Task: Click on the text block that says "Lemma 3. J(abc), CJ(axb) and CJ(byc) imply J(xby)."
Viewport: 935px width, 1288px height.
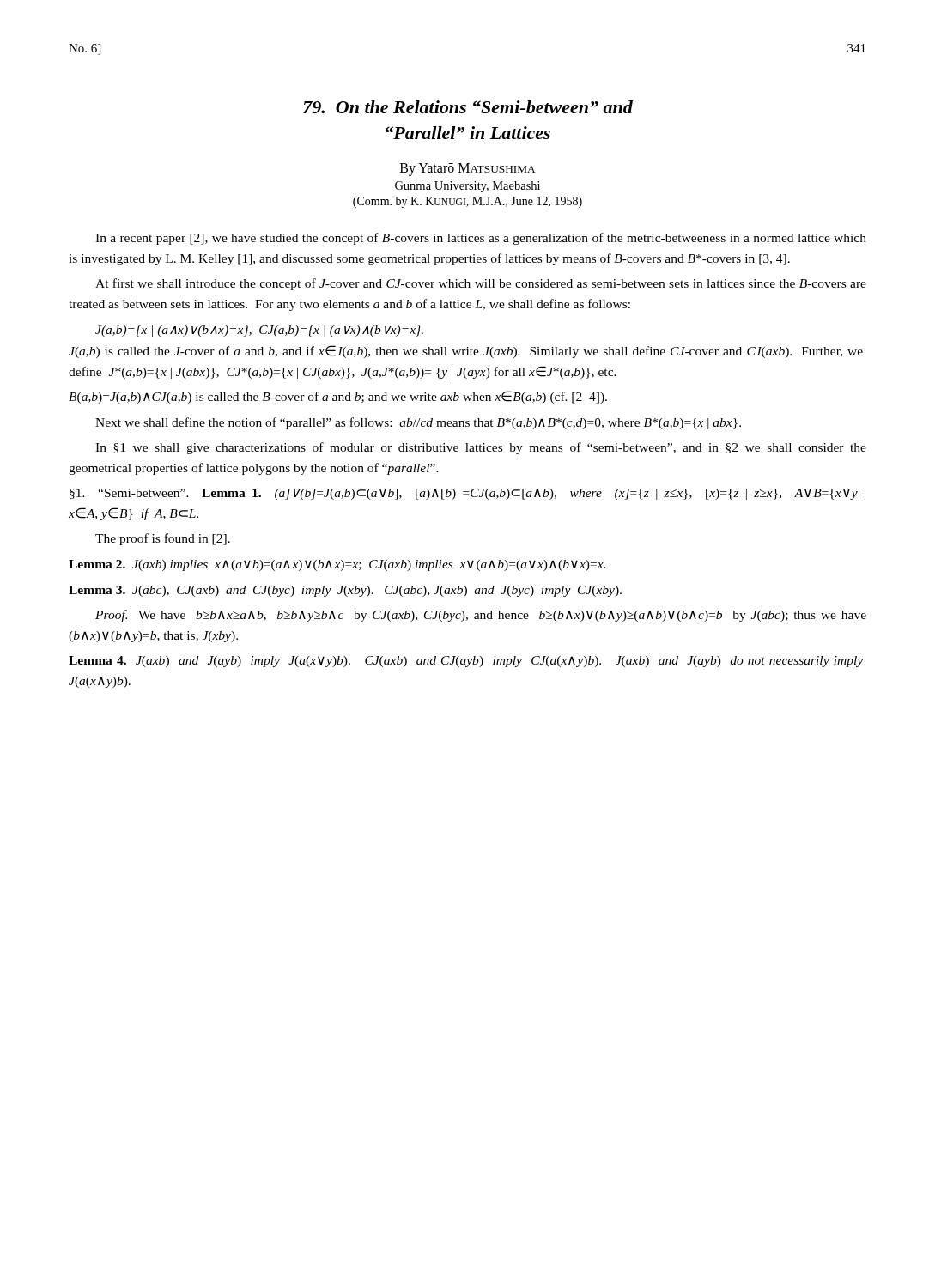Action: pos(346,589)
